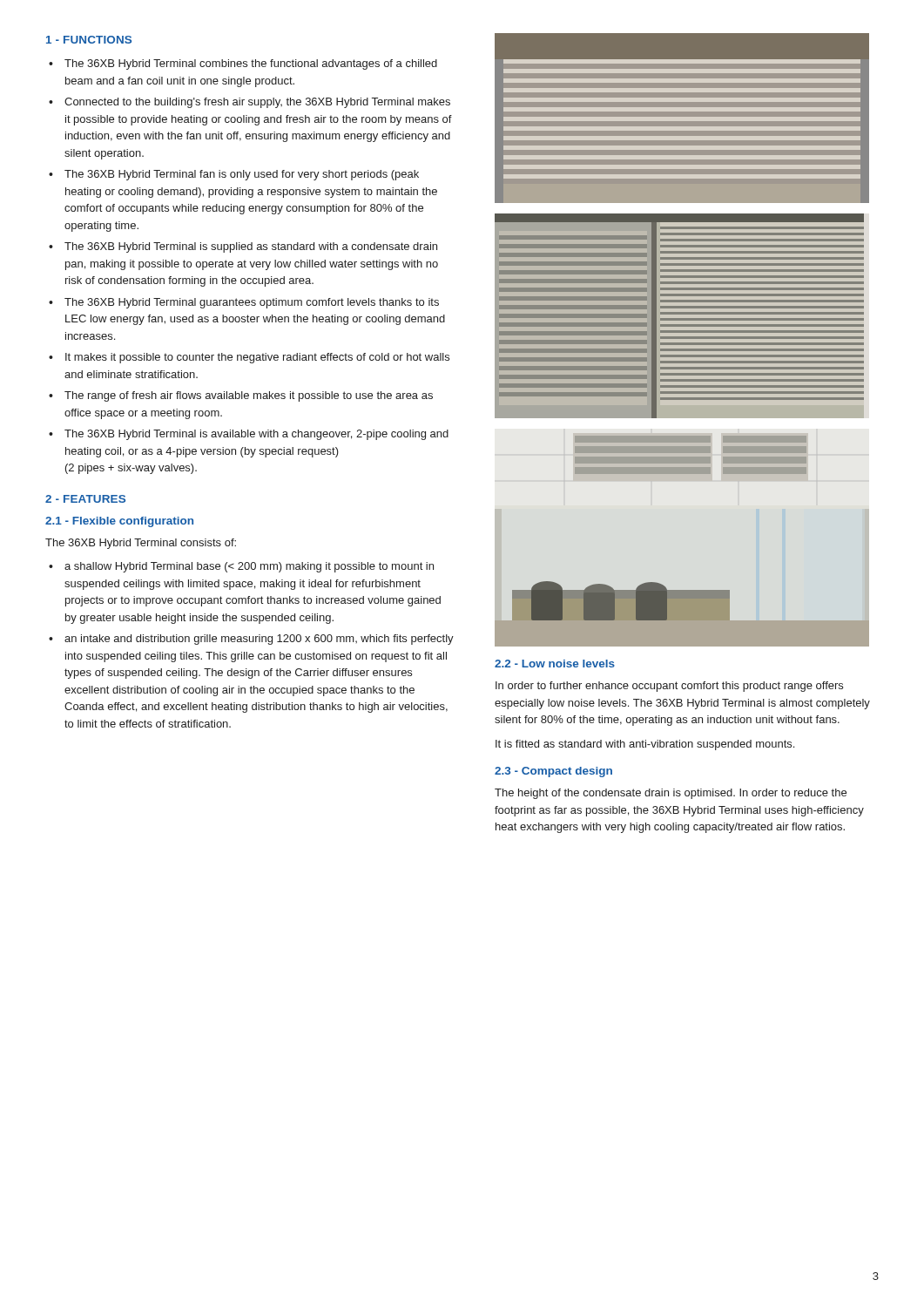Find the list item that says "a shallow Hybrid Terminal base"
This screenshot has height=1307, width=924.
coord(253,591)
